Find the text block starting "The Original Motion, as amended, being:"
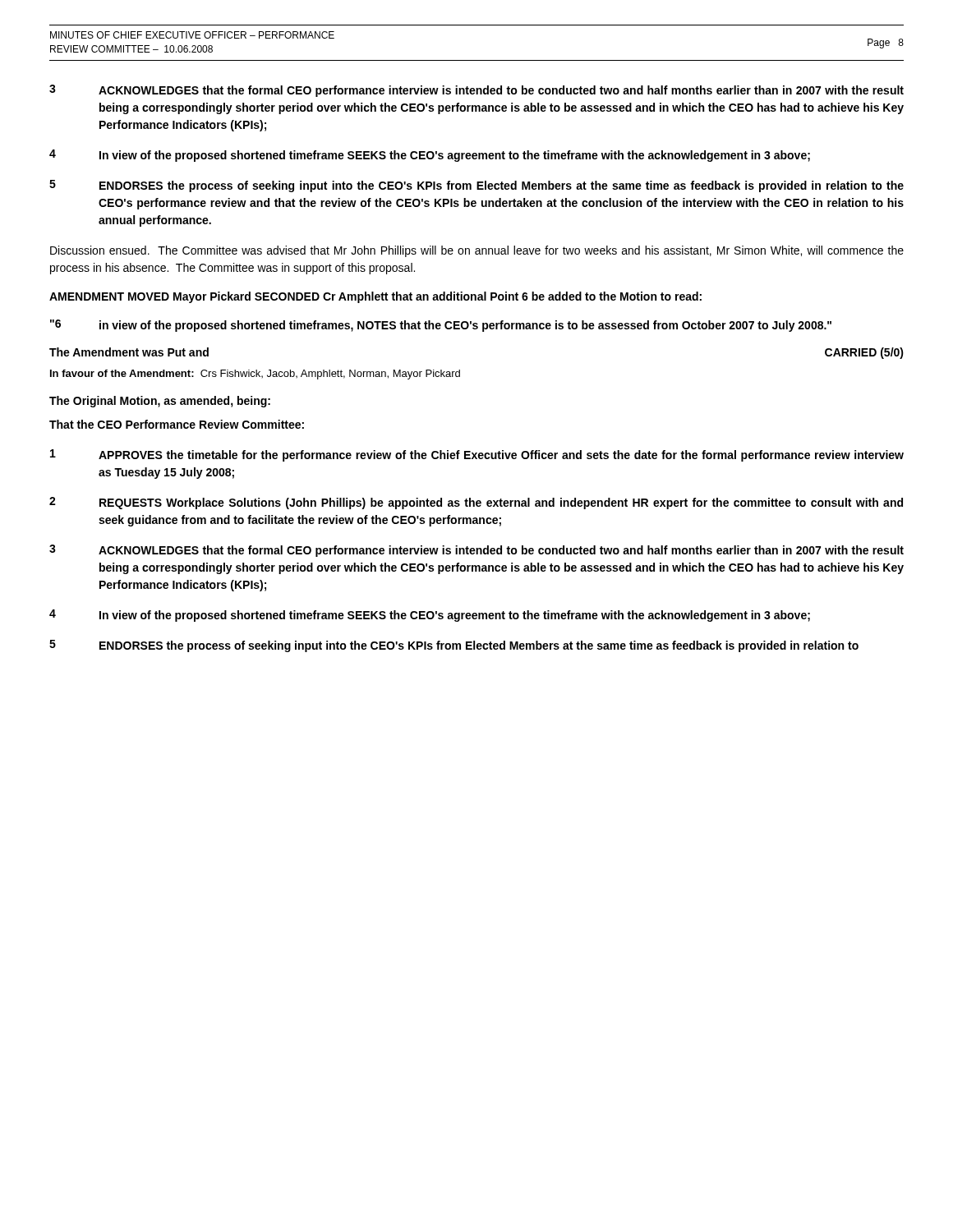Screen dimensions: 1232x953 pyautogui.click(x=160, y=401)
